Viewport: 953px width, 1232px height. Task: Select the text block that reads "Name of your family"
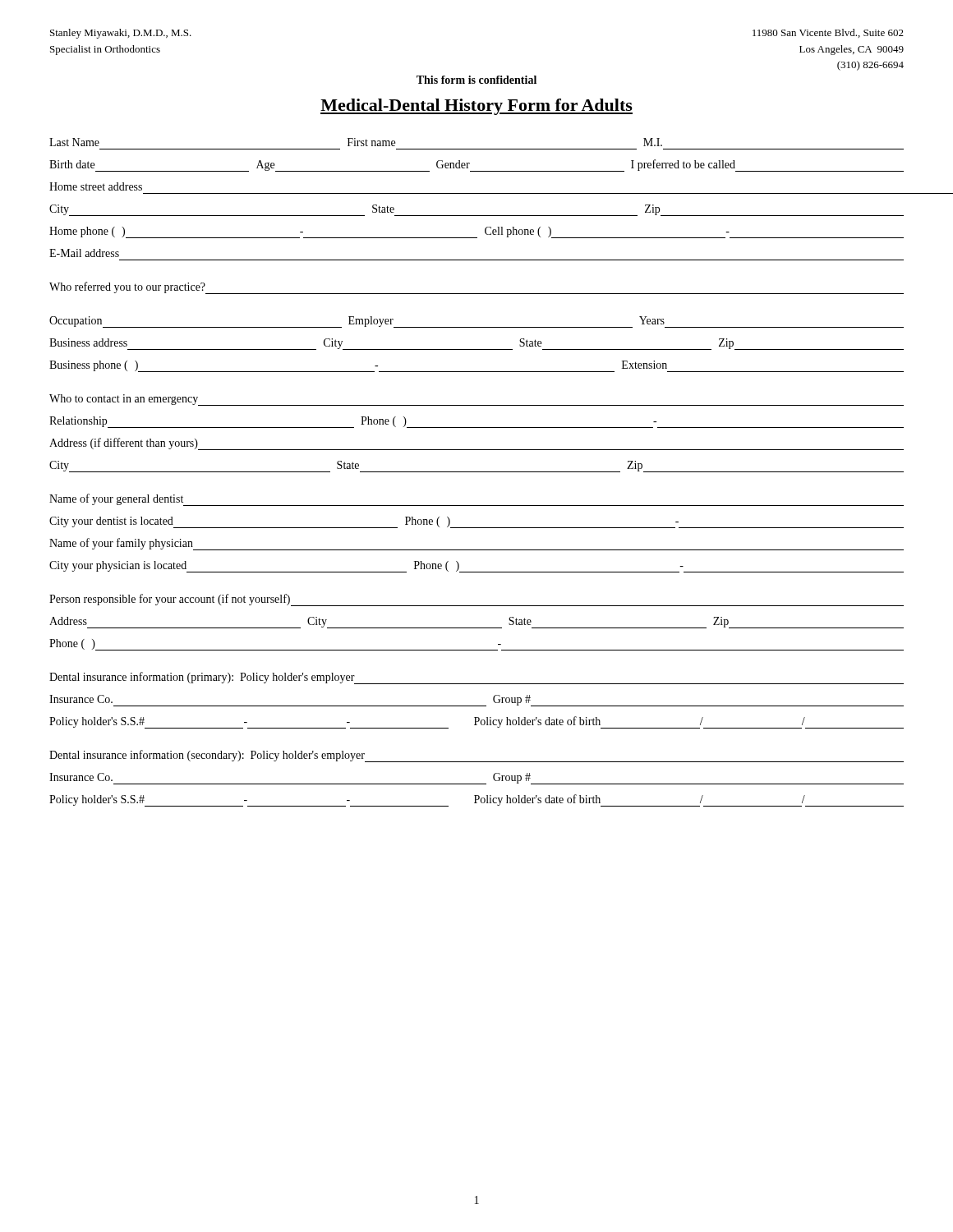(x=476, y=543)
